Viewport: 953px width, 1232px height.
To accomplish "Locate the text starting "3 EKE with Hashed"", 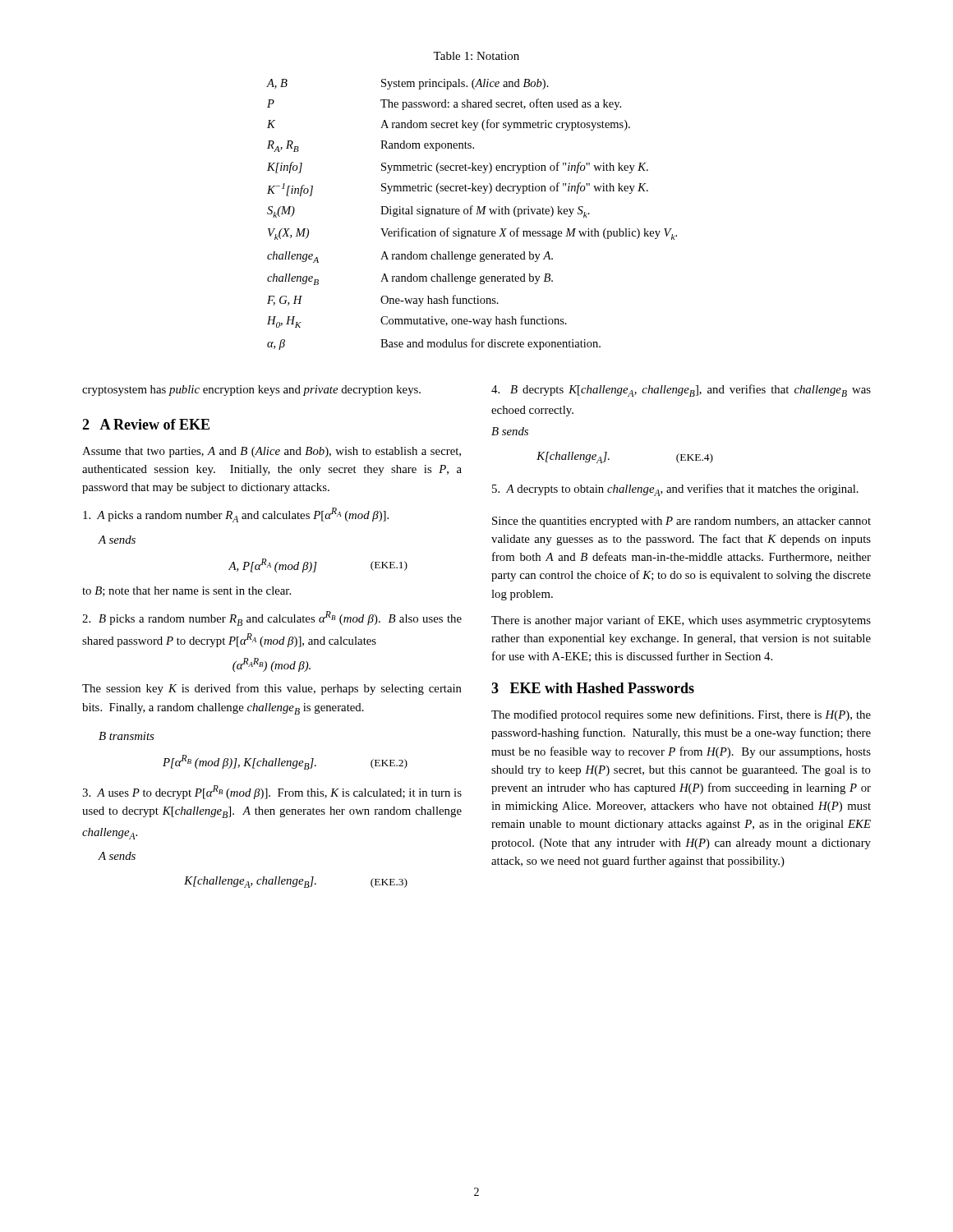I will (x=593, y=689).
